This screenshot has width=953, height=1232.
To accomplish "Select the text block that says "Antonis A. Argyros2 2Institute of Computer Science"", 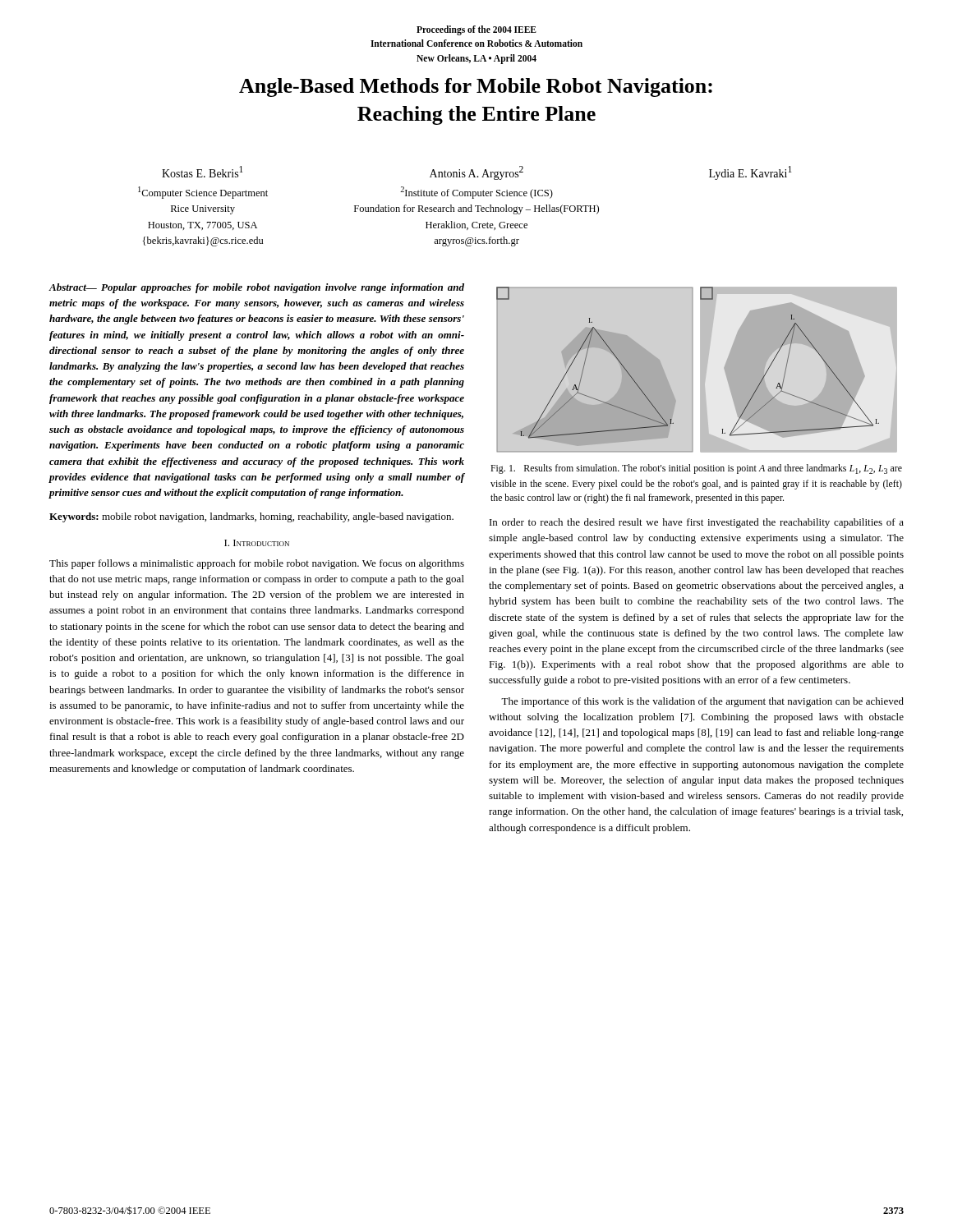I will [x=476, y=207].
